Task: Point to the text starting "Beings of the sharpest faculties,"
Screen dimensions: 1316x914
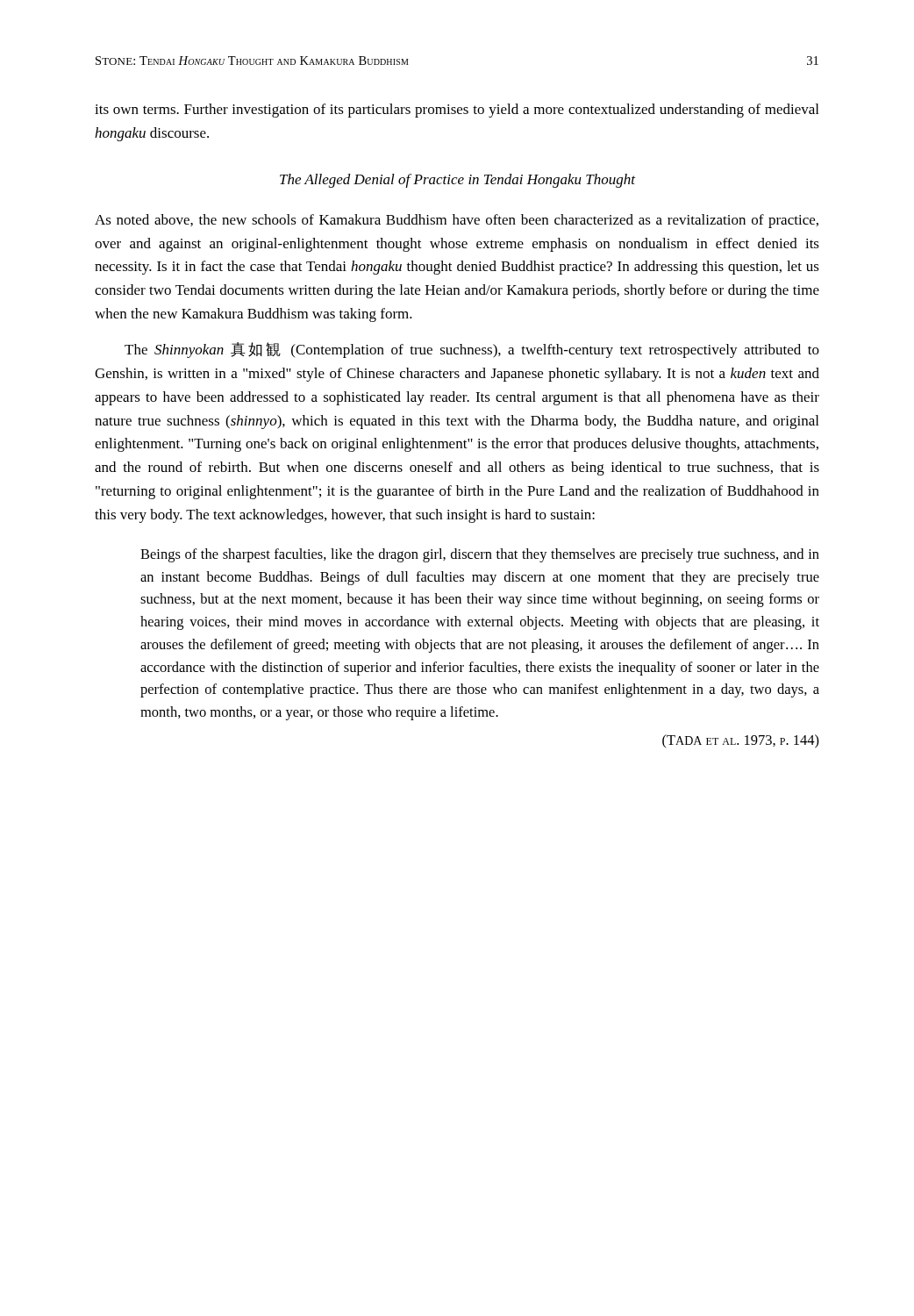Action: point(480,649)
